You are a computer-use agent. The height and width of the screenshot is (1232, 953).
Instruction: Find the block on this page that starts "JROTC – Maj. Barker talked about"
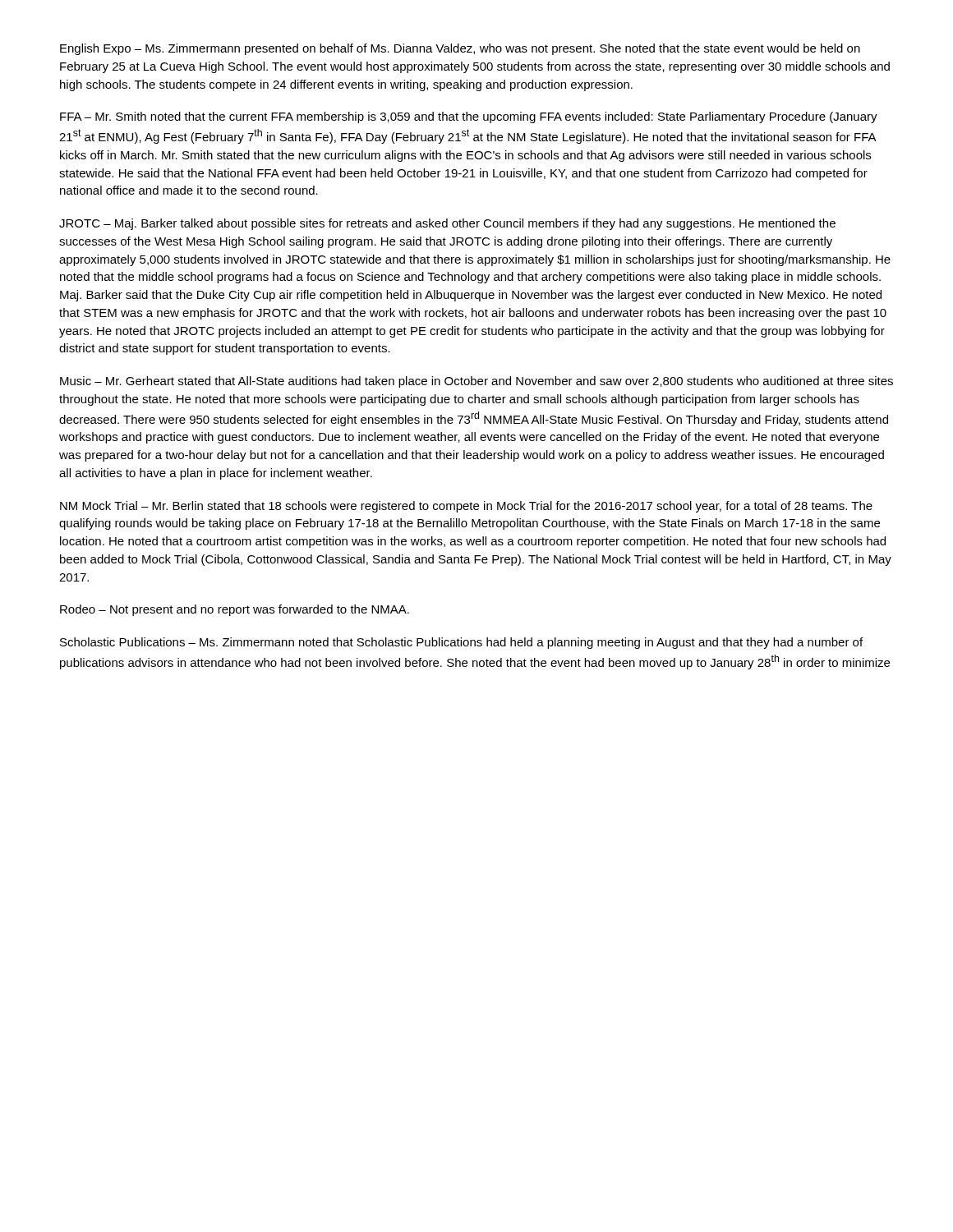(x=475, y=286)
